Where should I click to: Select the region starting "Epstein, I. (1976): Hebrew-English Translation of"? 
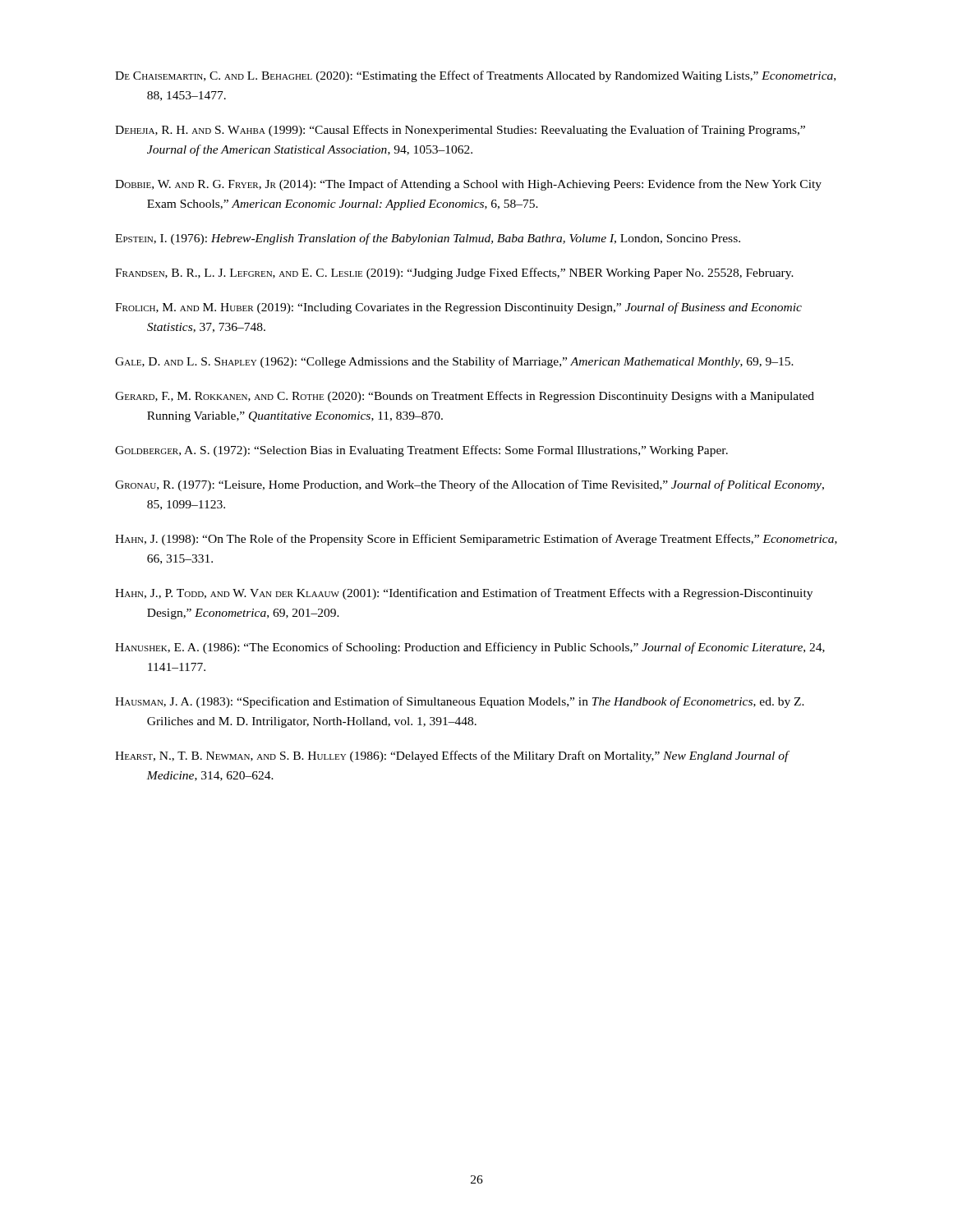point(428,238)
